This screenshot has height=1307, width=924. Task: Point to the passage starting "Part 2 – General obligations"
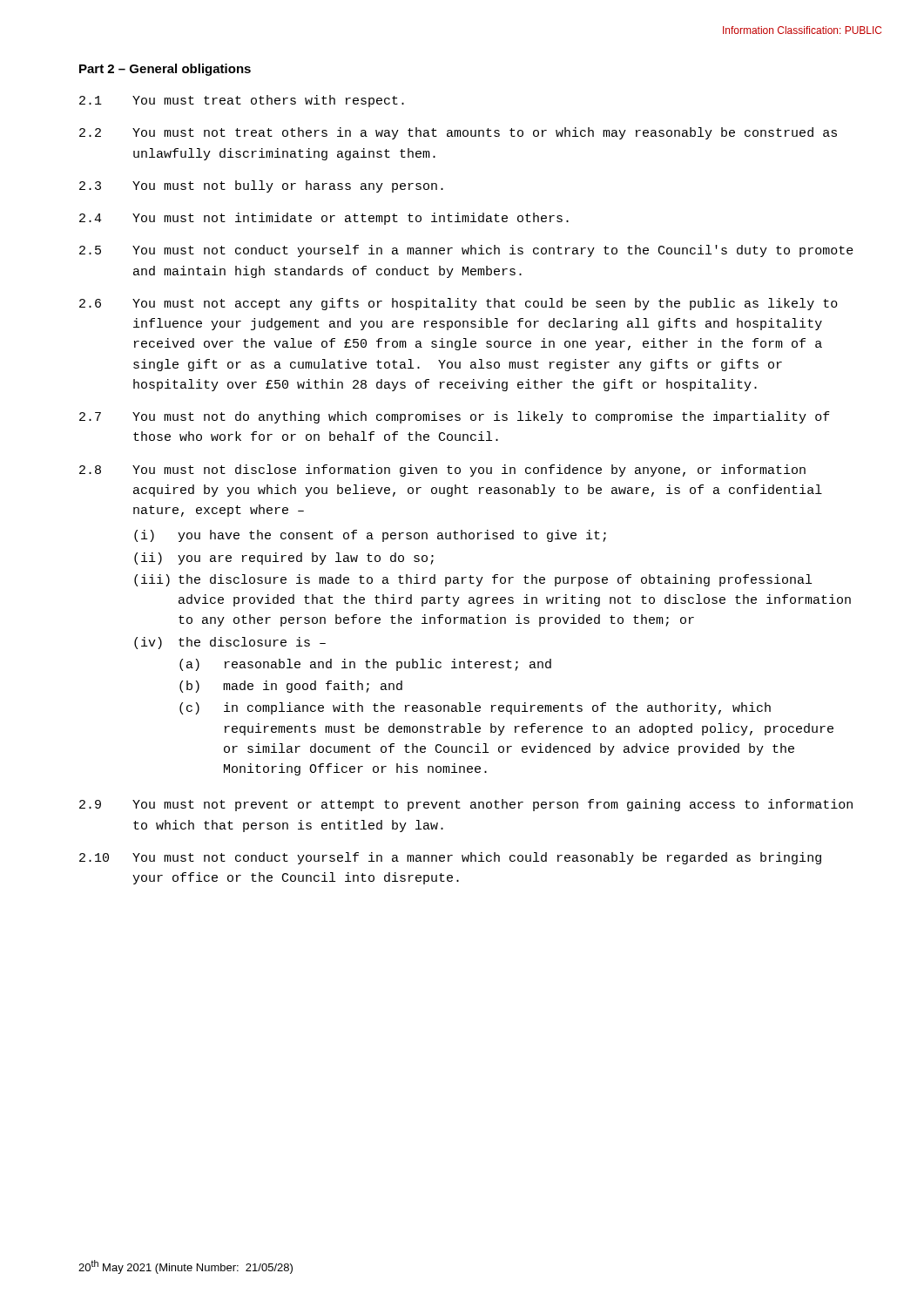point(165,68)
